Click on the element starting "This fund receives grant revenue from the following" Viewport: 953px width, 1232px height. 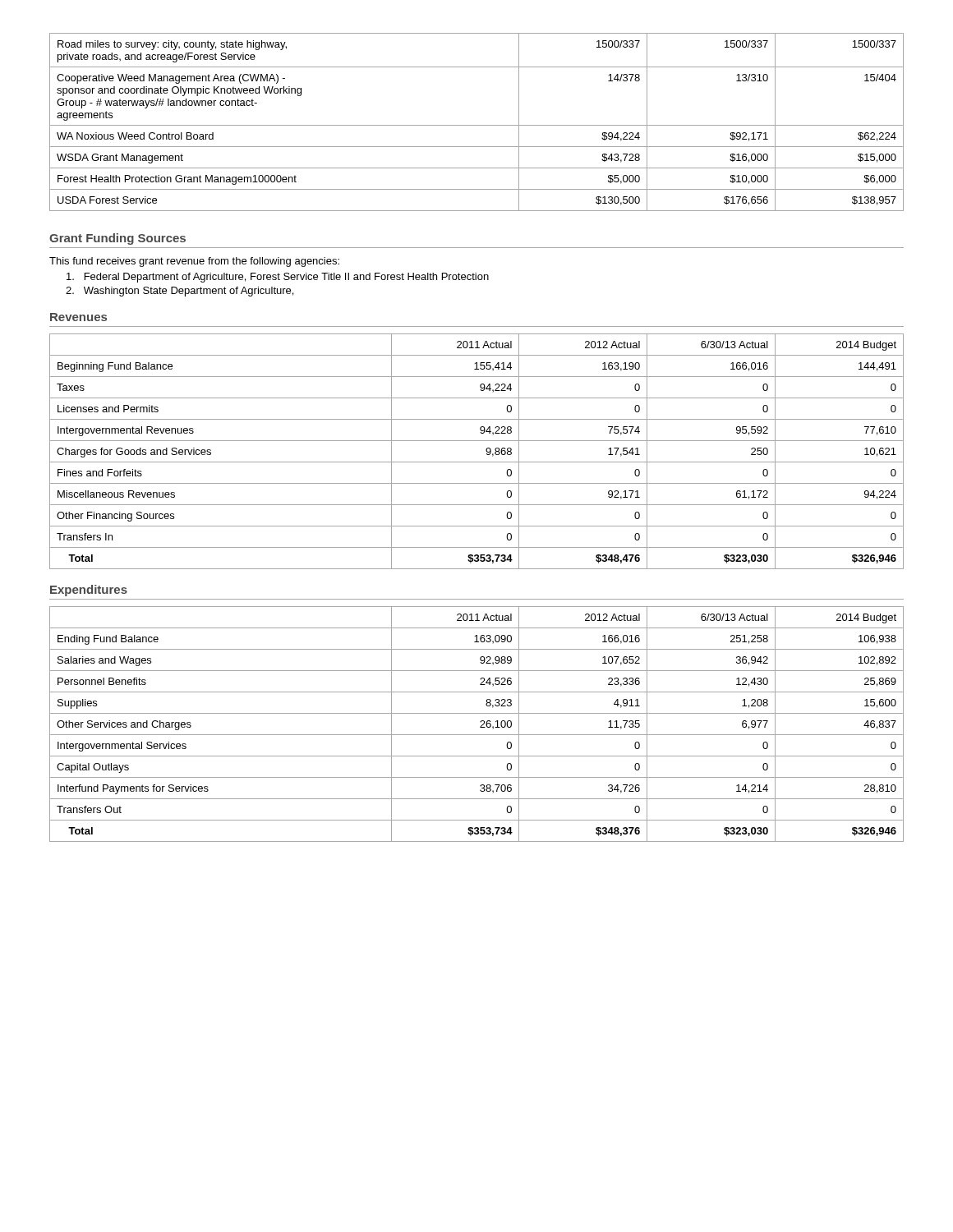pos(195,261)
